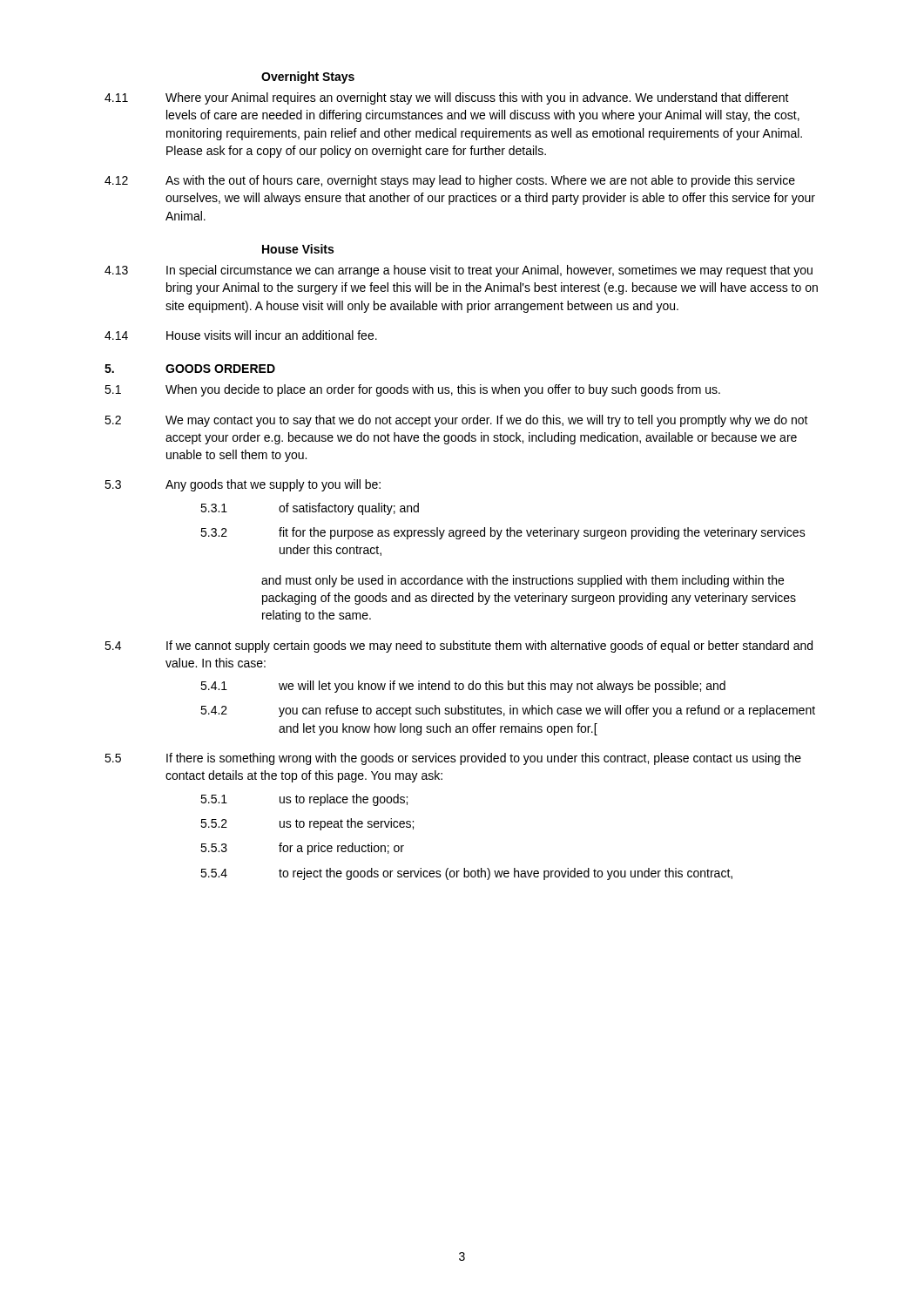Locate the list item that reads "5.5 If there is something wrong"
The image size is (924, 1307).
pos(462,767)
